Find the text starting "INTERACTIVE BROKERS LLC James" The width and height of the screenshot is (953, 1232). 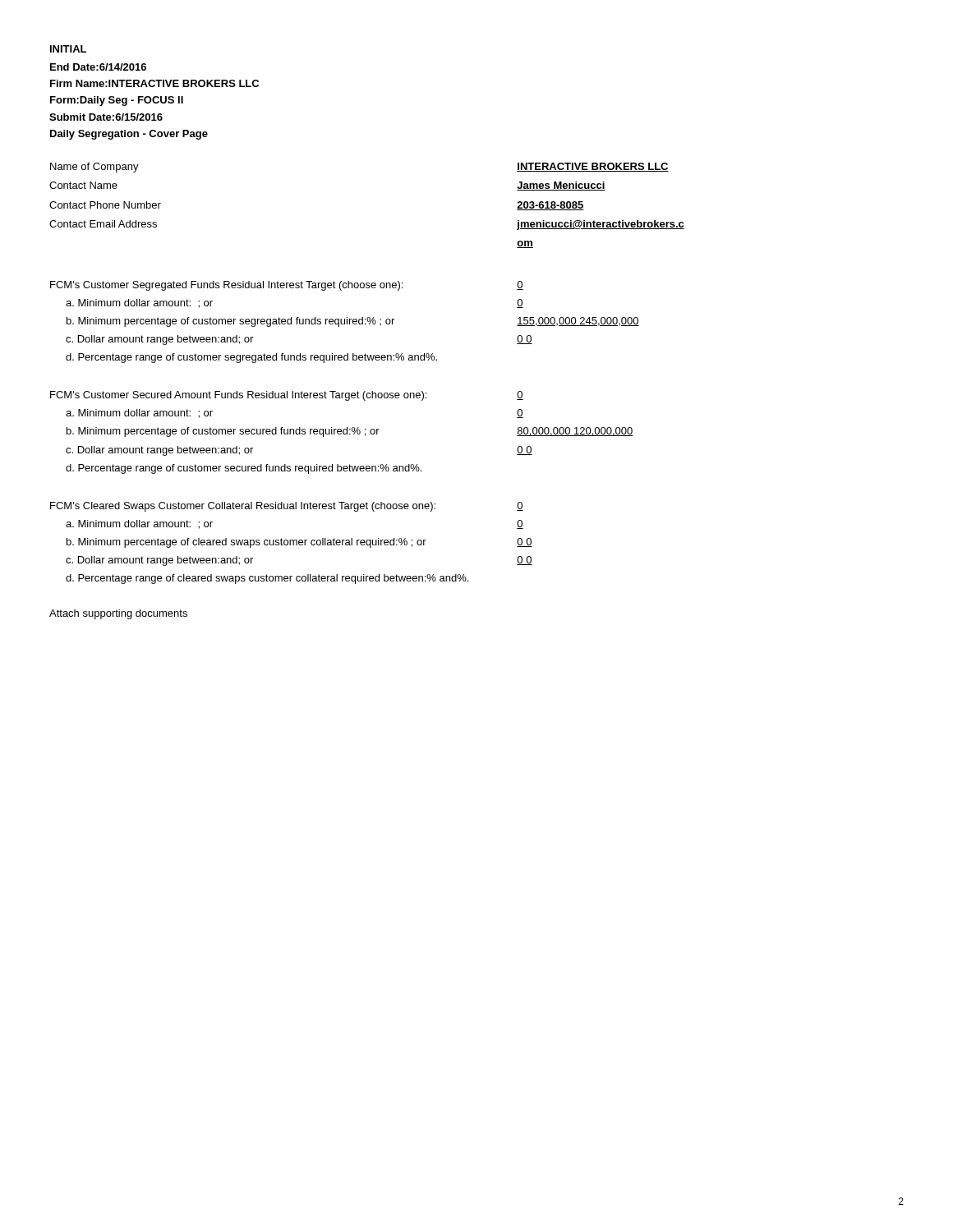593,167
